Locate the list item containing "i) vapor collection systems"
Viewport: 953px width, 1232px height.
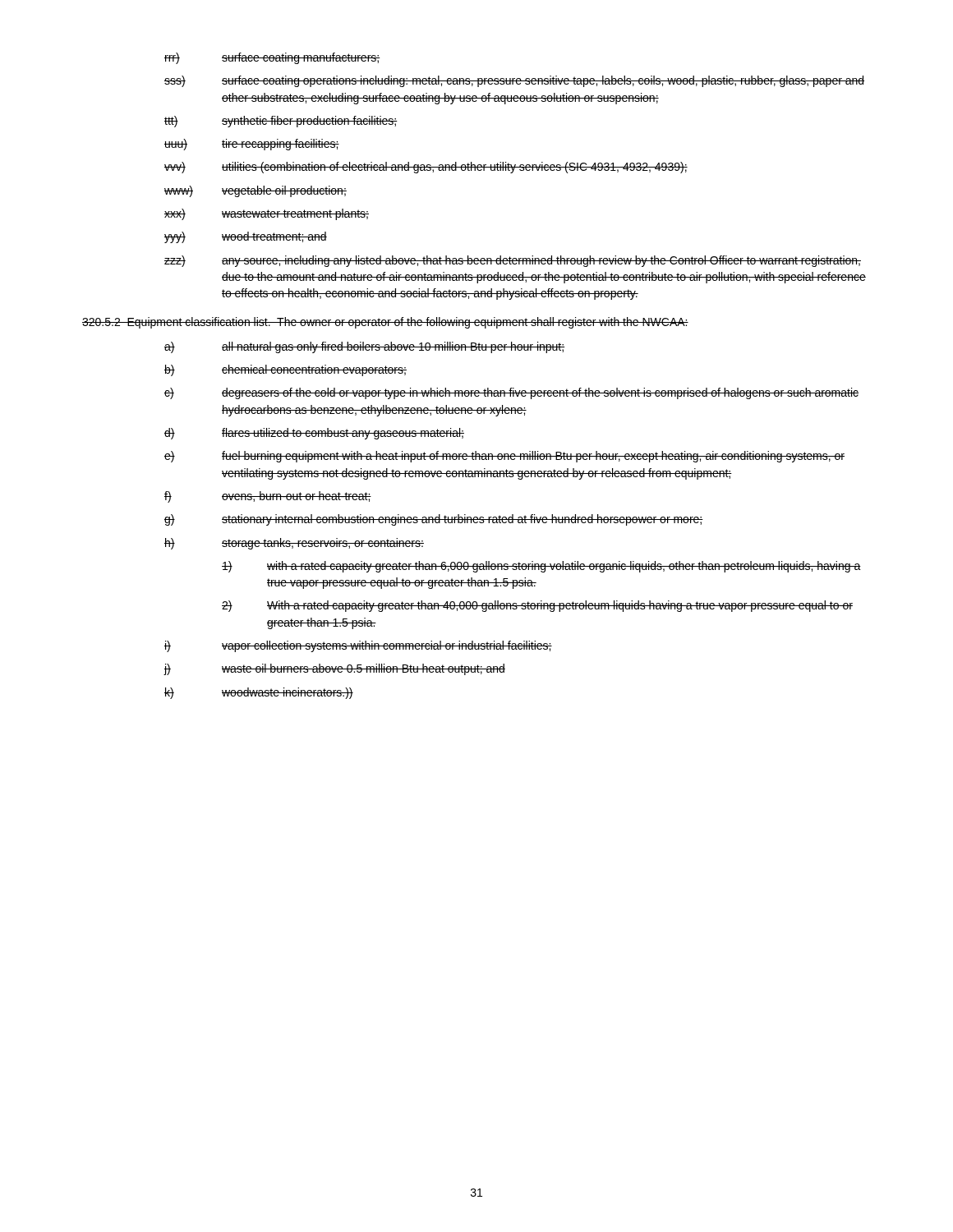(518, 646)
